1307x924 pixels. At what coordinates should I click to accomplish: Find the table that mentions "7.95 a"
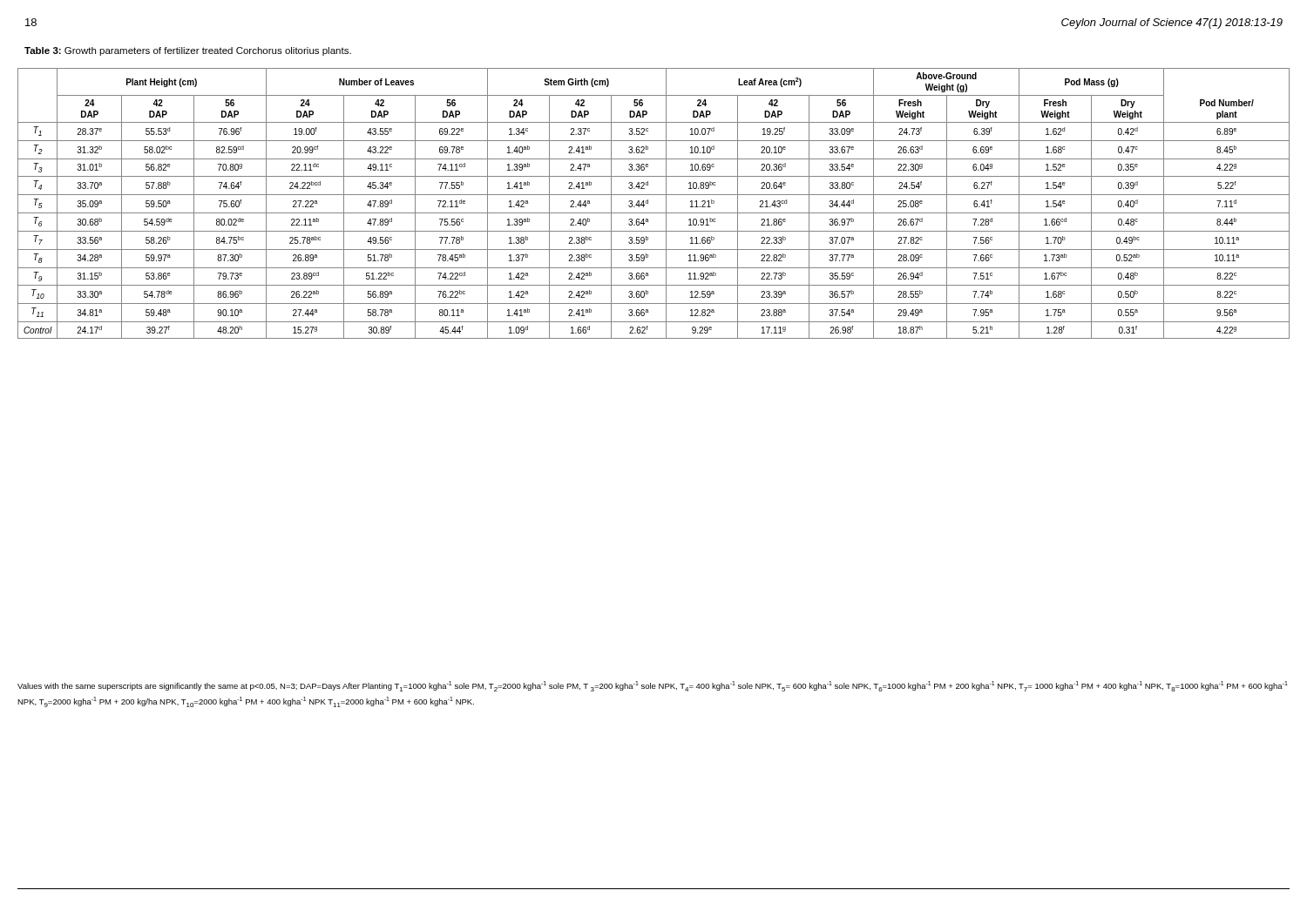click(654, 203)
